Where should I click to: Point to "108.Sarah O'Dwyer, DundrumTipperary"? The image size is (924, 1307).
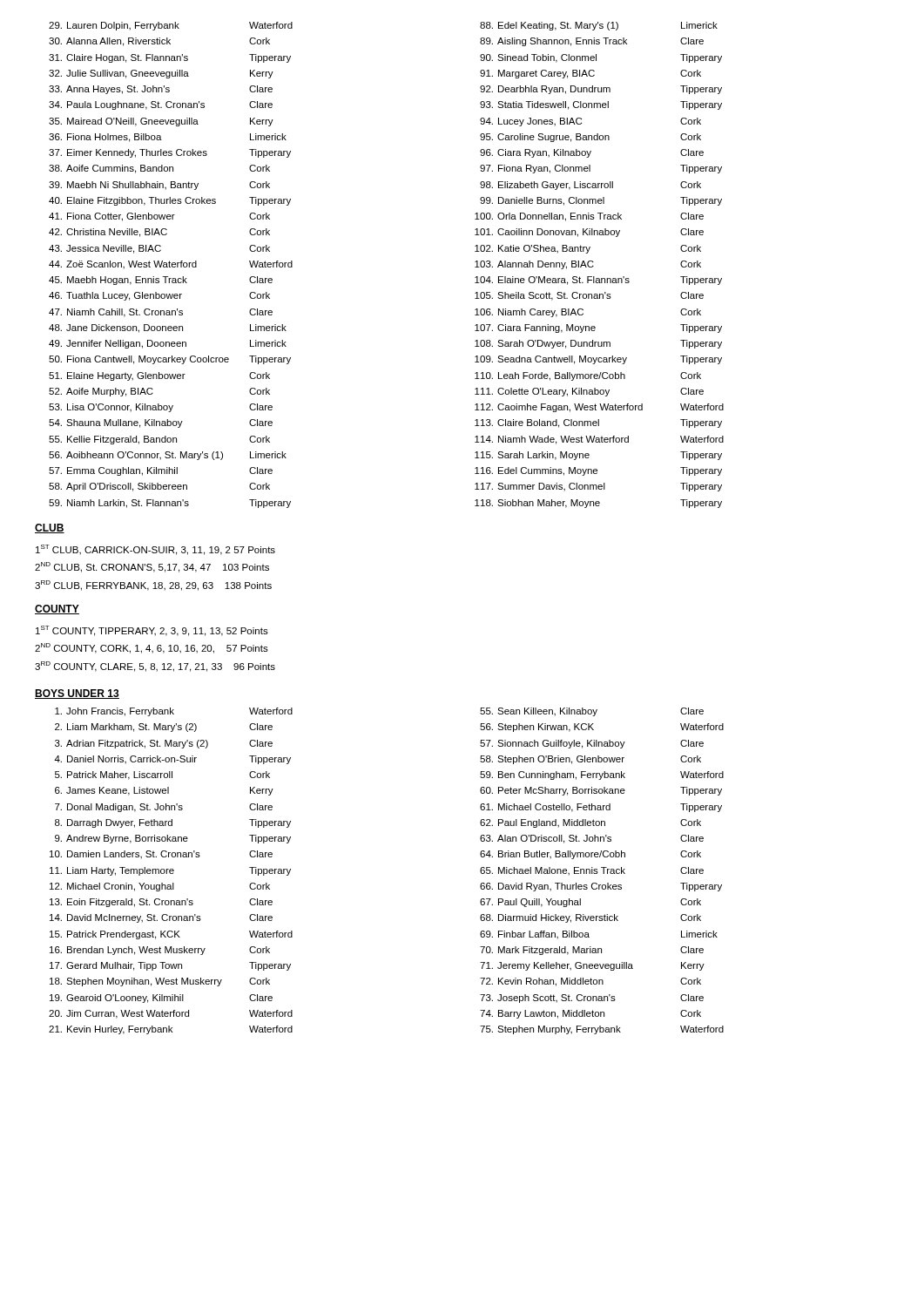(x=608, y=344)
